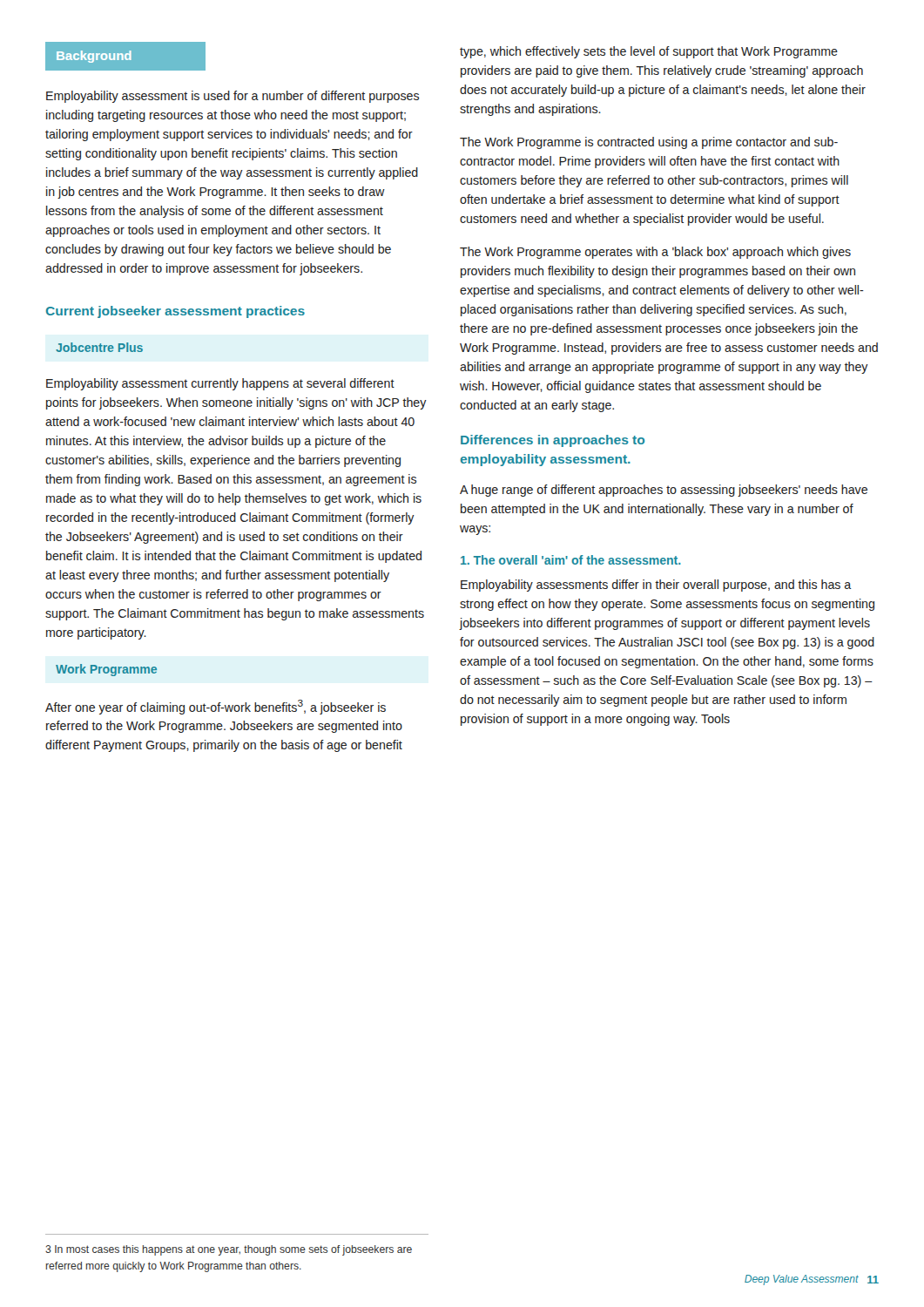This screenshot has height=1307, width=924.
Task: Select the text block starting "Differences in approaches toemployability assessment."
Action: 552,449
